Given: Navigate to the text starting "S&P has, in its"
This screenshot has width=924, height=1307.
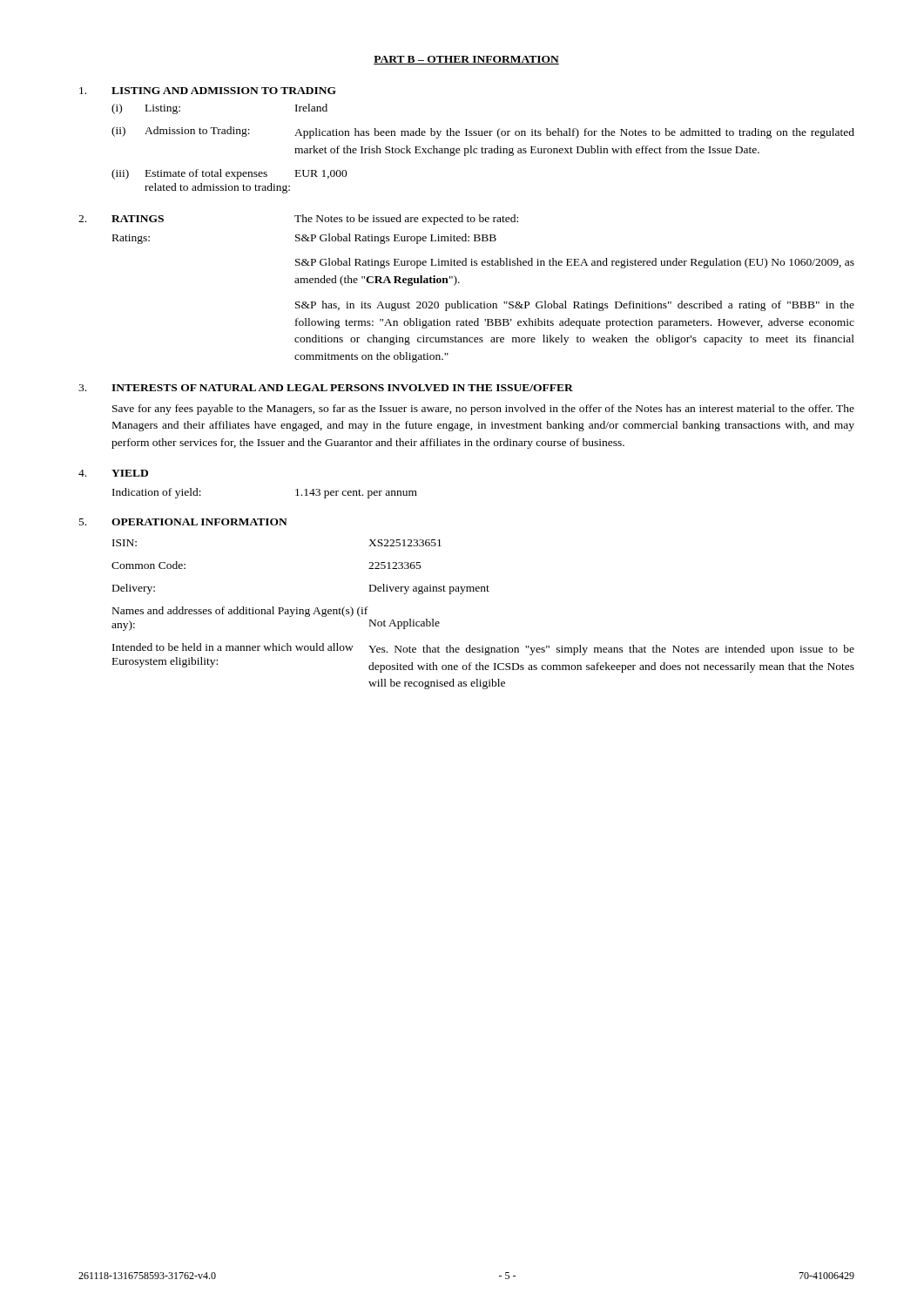Looking at the screenshot, I should pyautogui.click(x=574, y=330).
